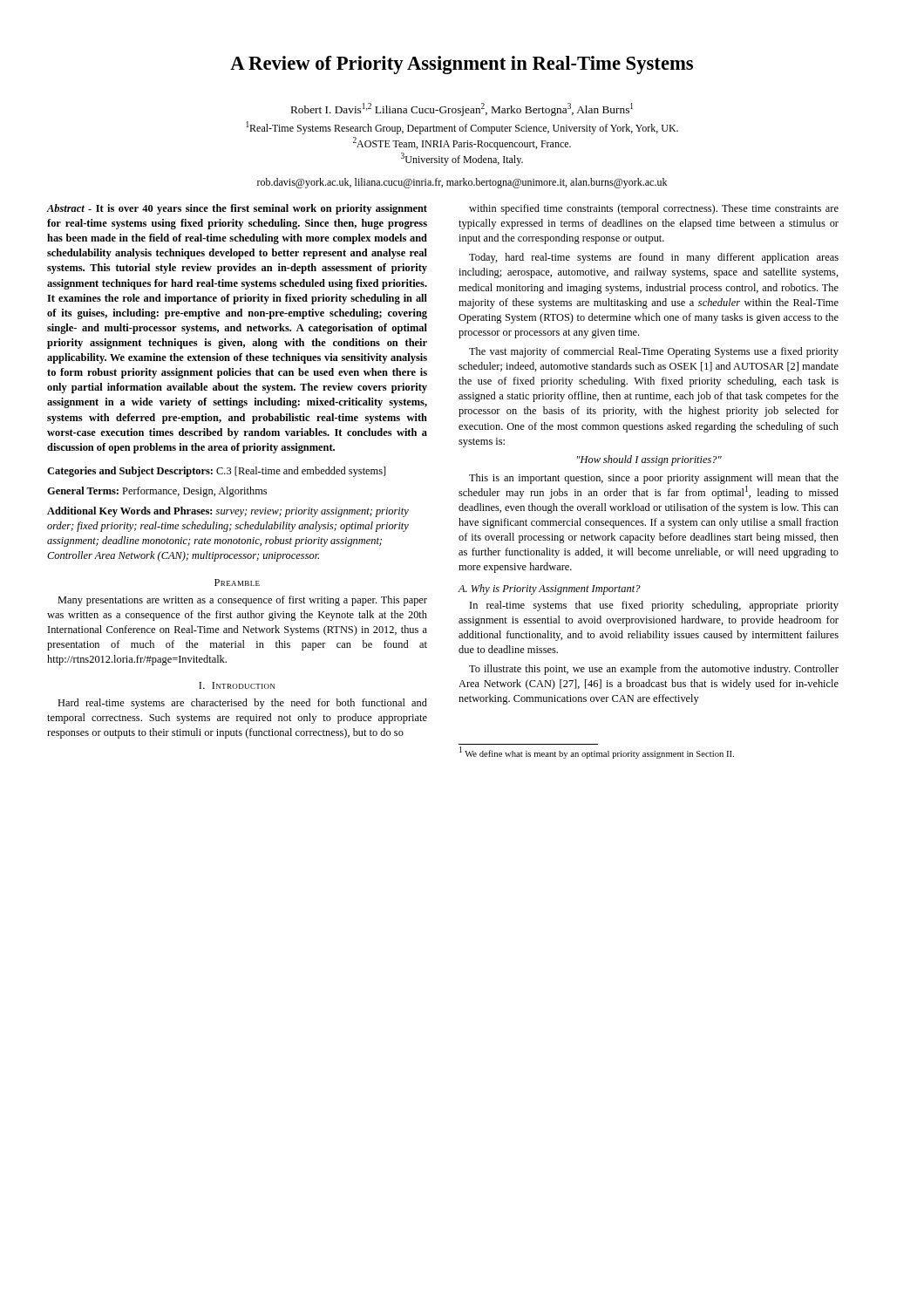
Task: Find the element starting "Additional Key Words and Phrases:"
Action: pos(237,534)
